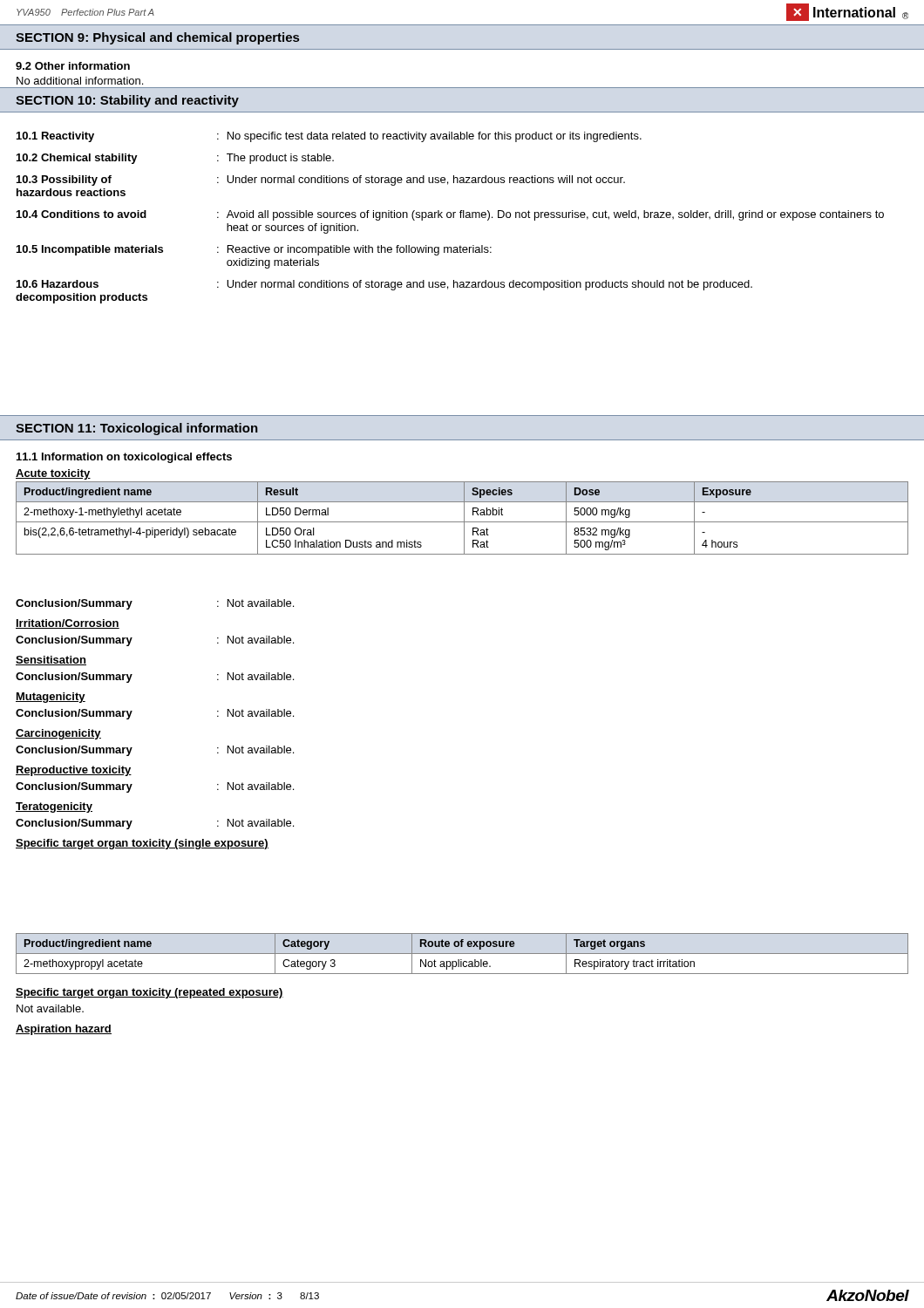Select the text block that says "4 Conditions to"

tap(462, 221)
